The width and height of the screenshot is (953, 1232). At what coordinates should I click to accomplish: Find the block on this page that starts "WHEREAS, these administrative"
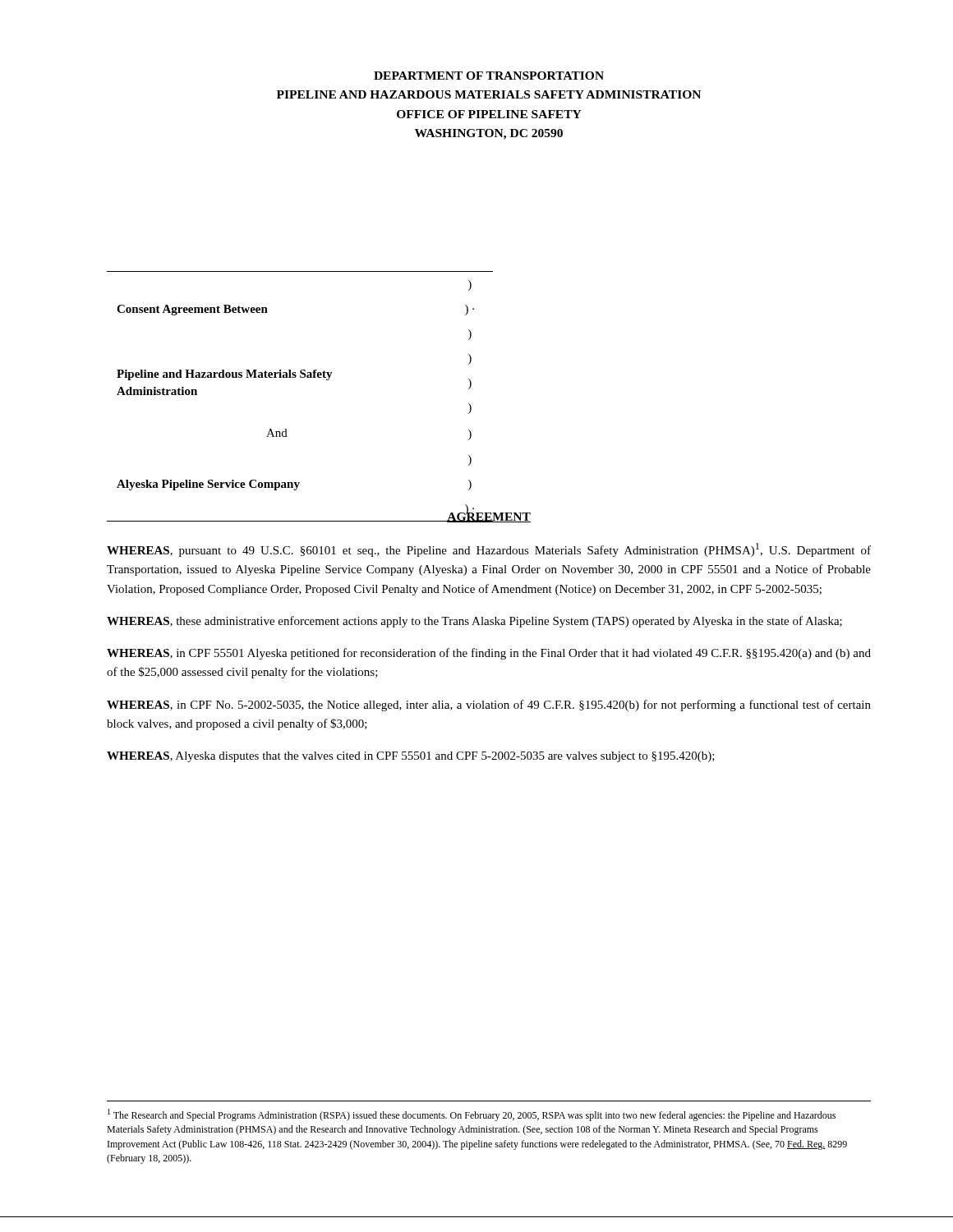click(x=475, y=621)
